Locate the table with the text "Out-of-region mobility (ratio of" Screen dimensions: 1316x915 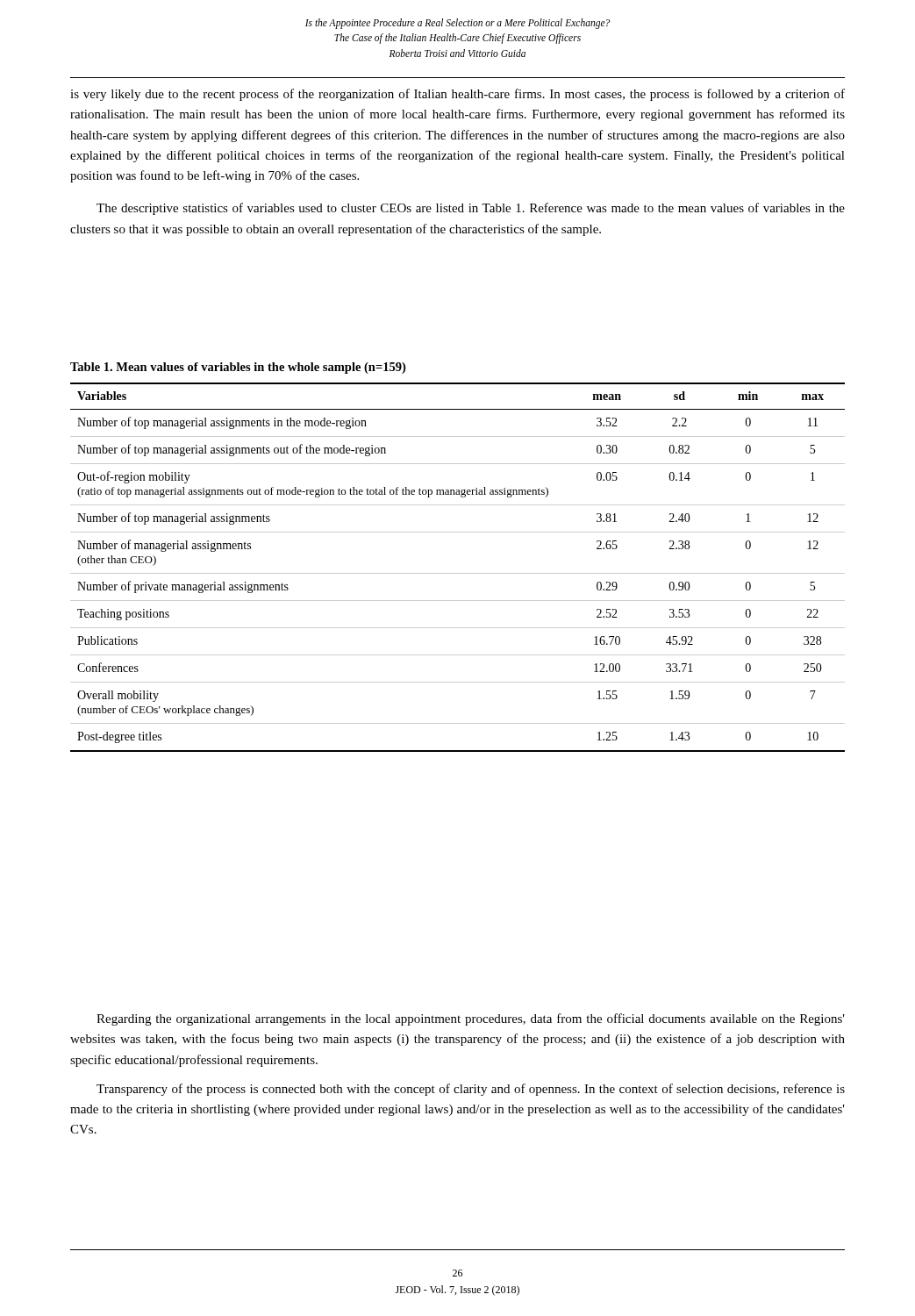(x=458, y=567)
